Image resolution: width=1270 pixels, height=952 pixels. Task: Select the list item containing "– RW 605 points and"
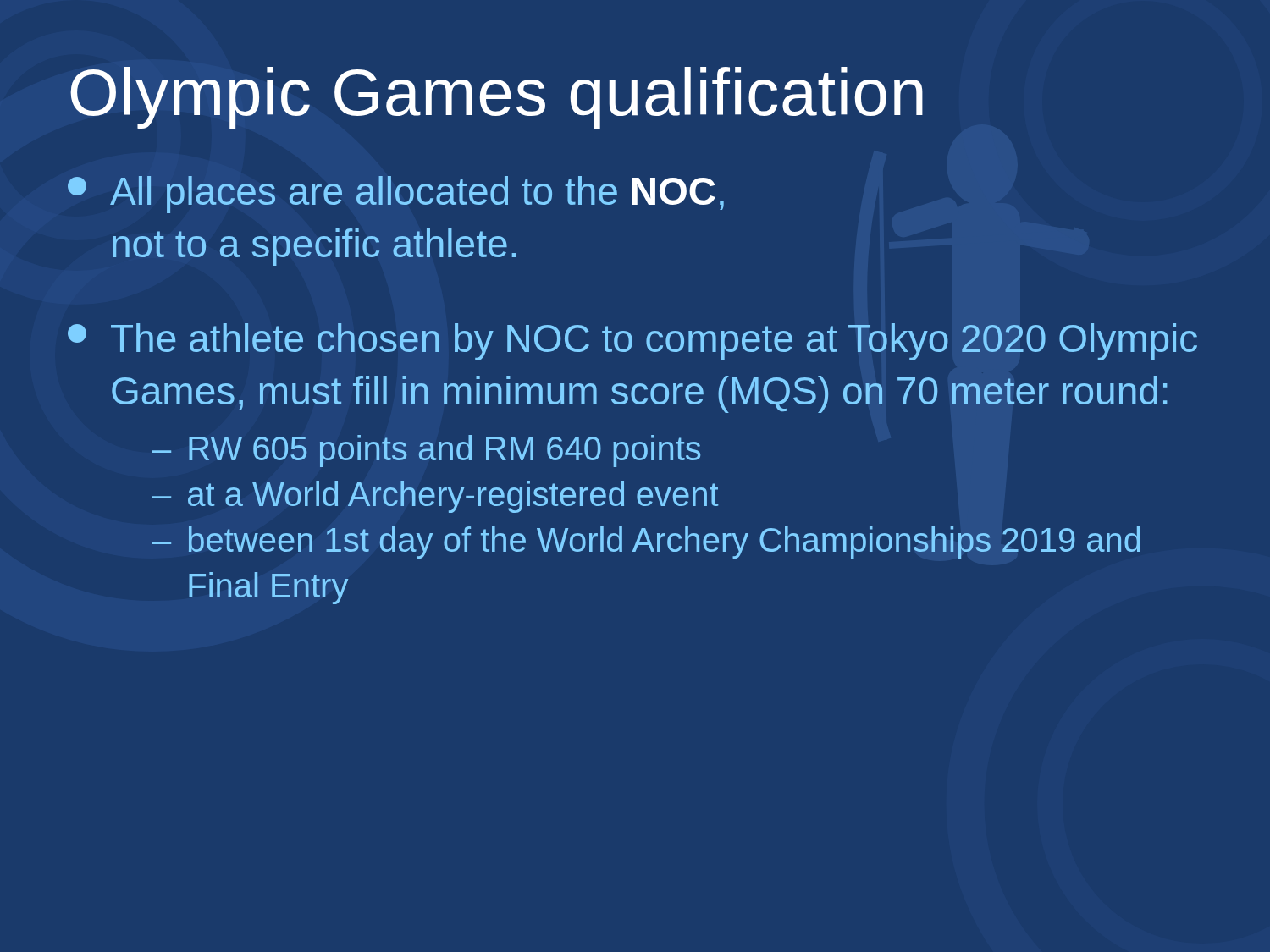point(677,449)
